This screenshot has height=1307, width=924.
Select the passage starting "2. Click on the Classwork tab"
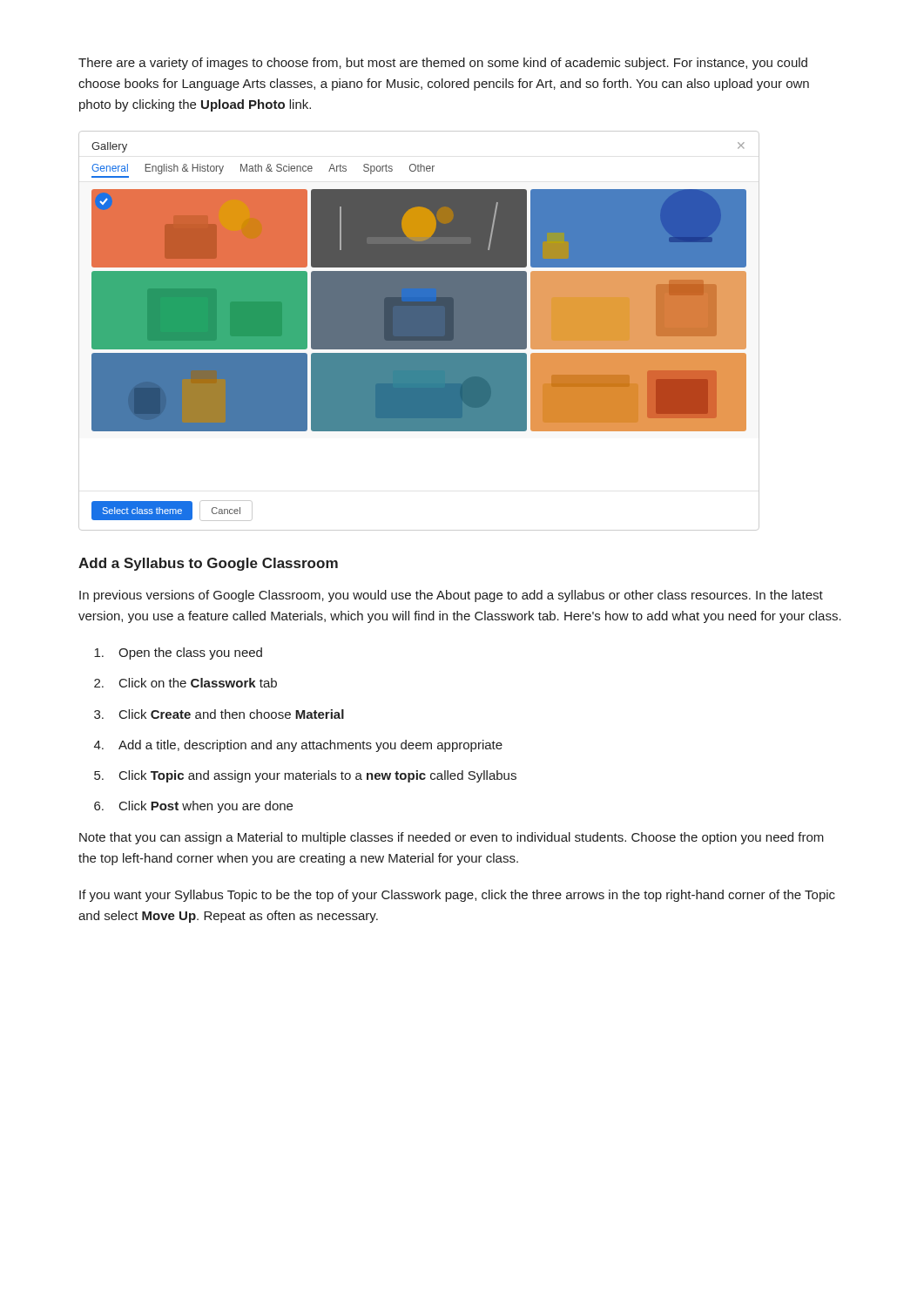[178, 683]
